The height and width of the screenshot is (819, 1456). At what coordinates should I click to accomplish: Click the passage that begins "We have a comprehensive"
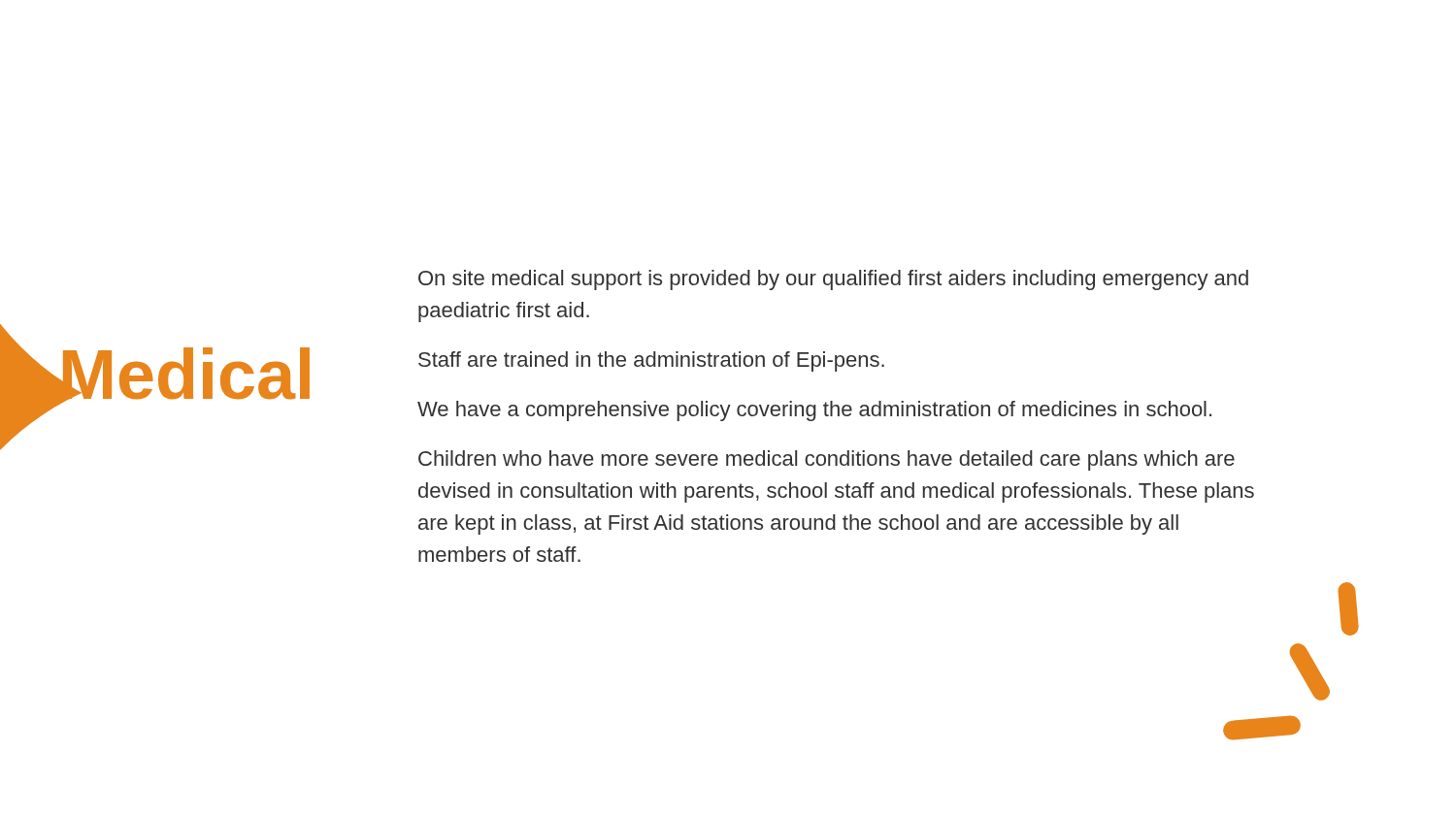(x=840, y=409)
